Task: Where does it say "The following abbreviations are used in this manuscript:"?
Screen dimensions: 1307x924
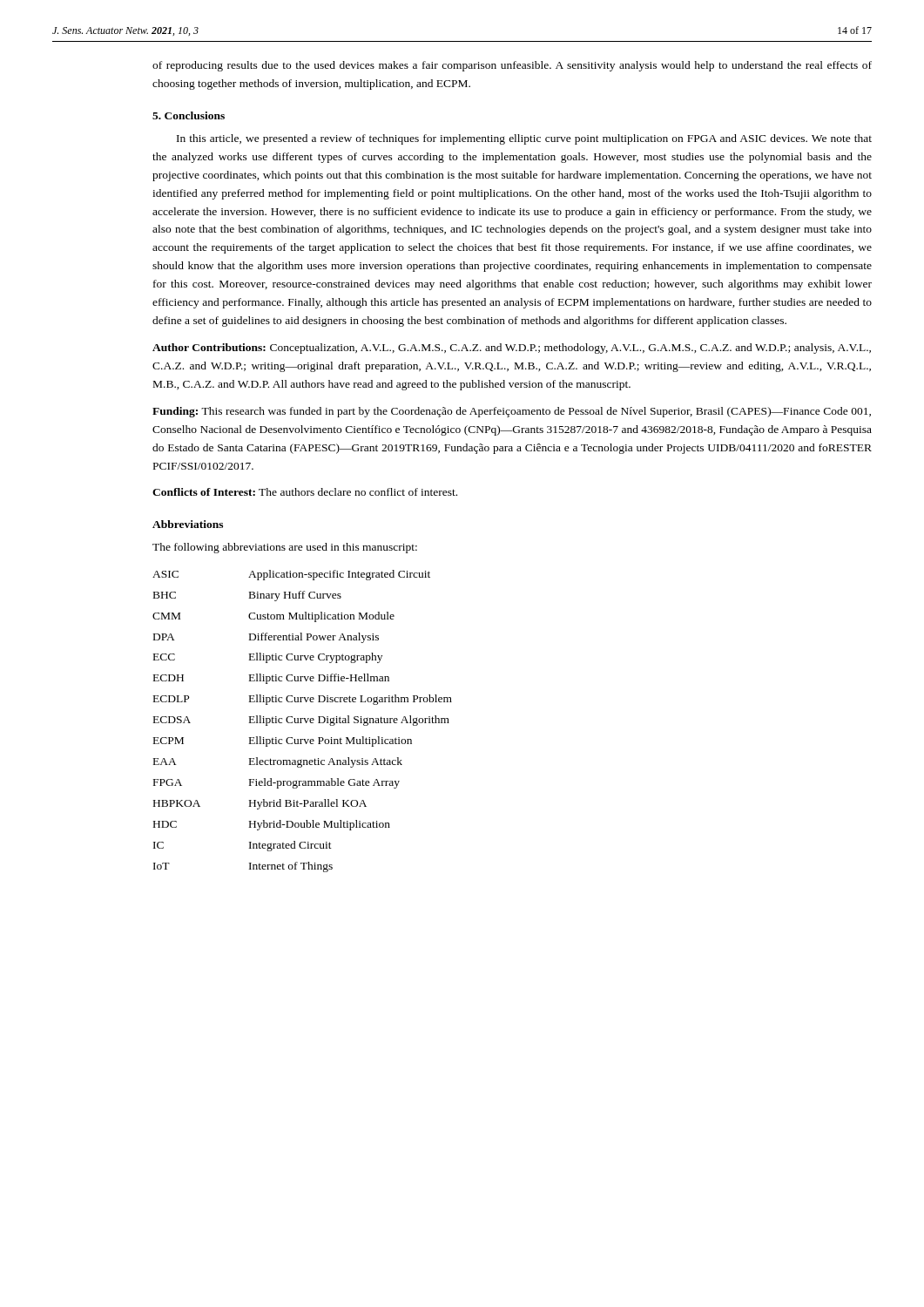Action: point(285,547)
